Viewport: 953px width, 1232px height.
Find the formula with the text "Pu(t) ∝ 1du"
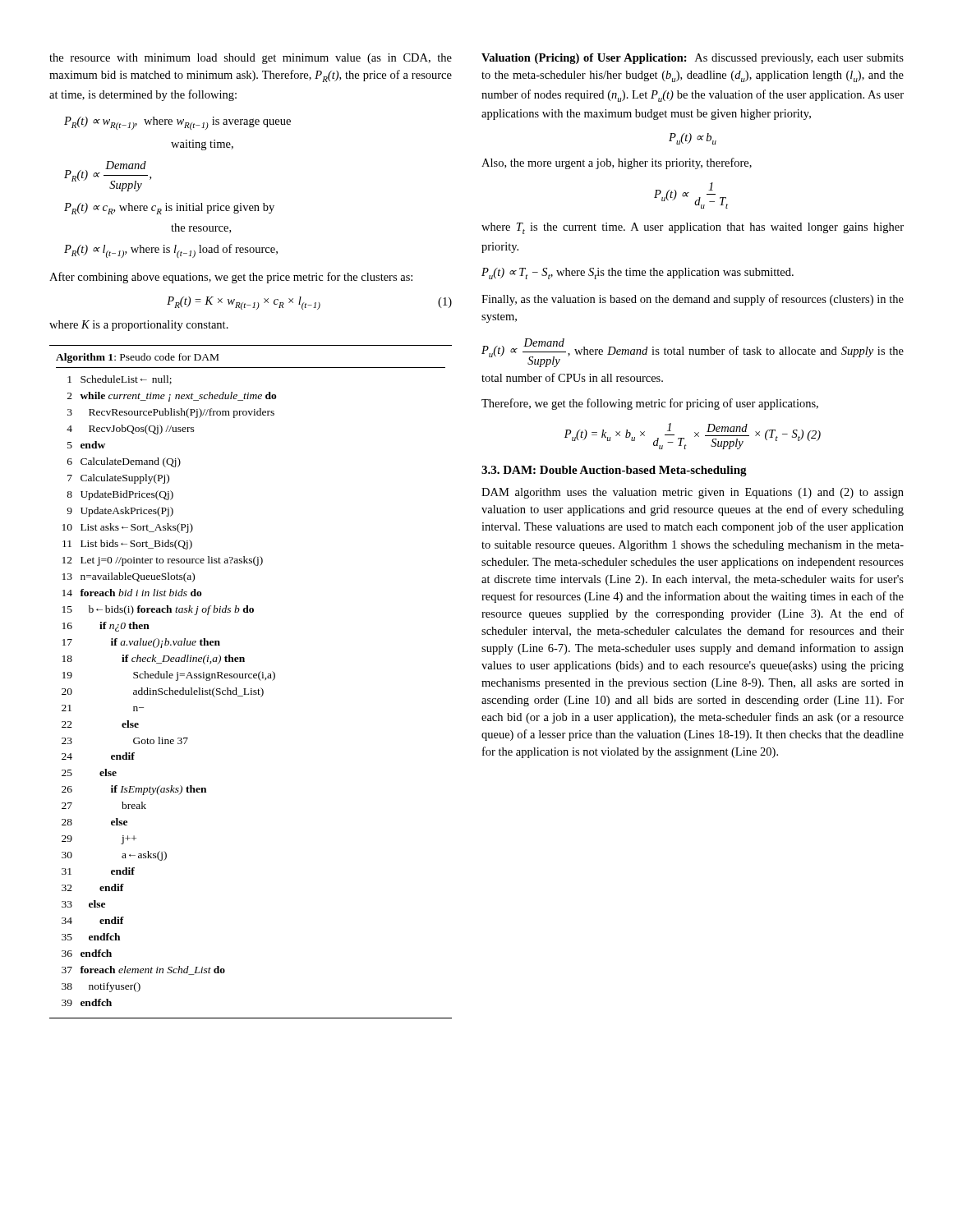click(x=692, y=195)
